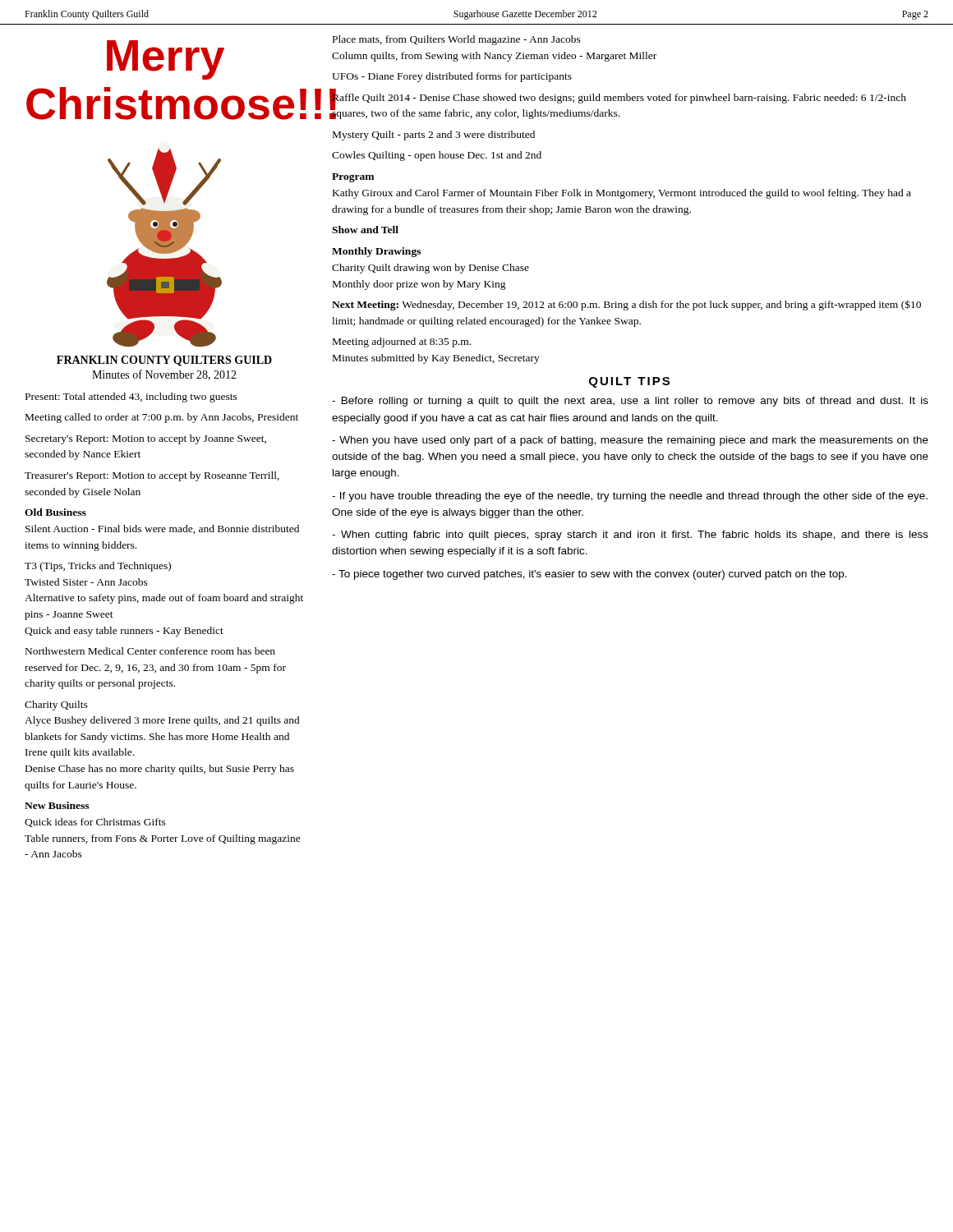Viewport: 953px width, 1232px height.
Task: Select the region starting "Quick ideas for Christmas"
Action: coord(163,838)
